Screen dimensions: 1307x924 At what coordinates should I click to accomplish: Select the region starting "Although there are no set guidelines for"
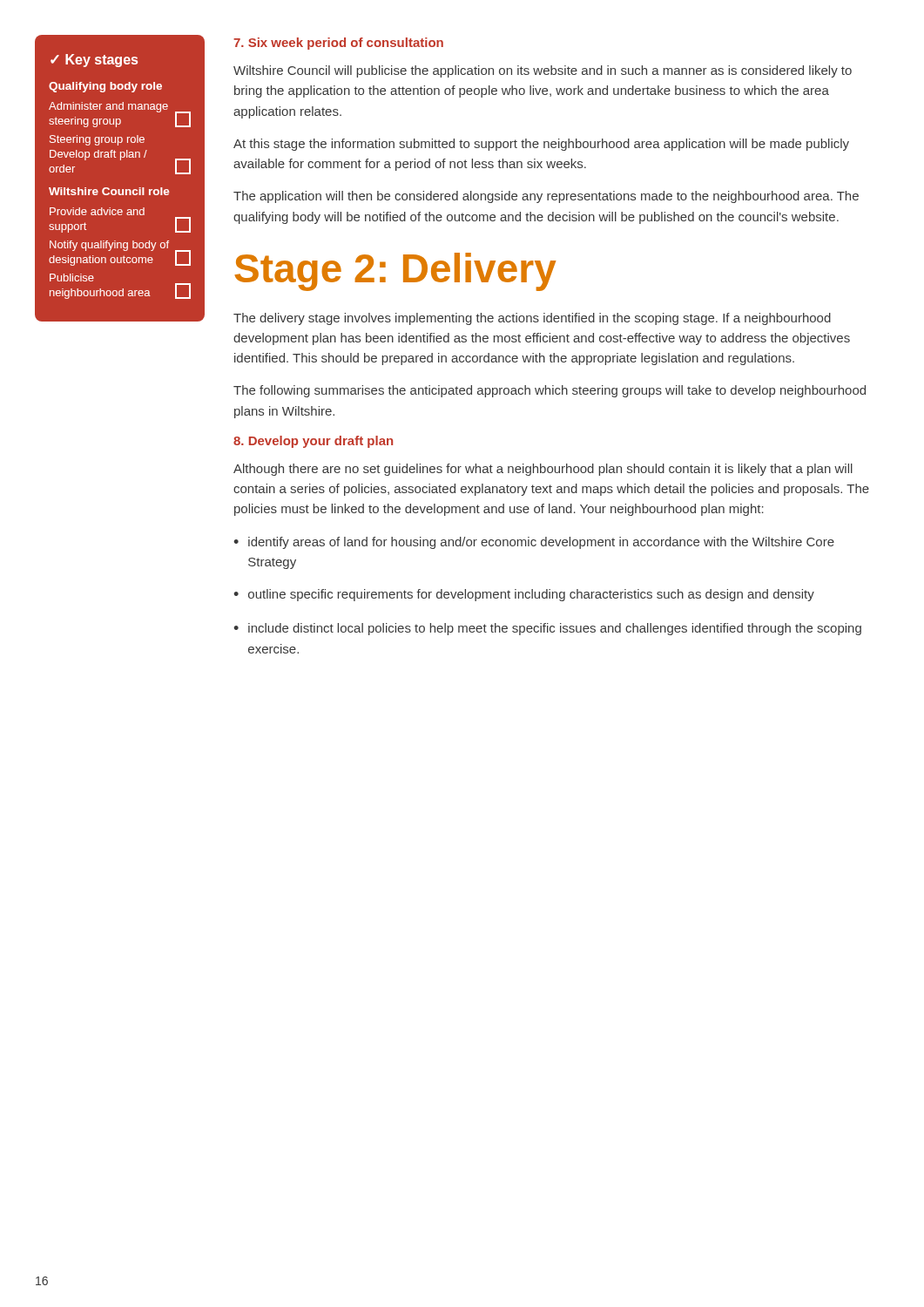(x=551, y=488)
